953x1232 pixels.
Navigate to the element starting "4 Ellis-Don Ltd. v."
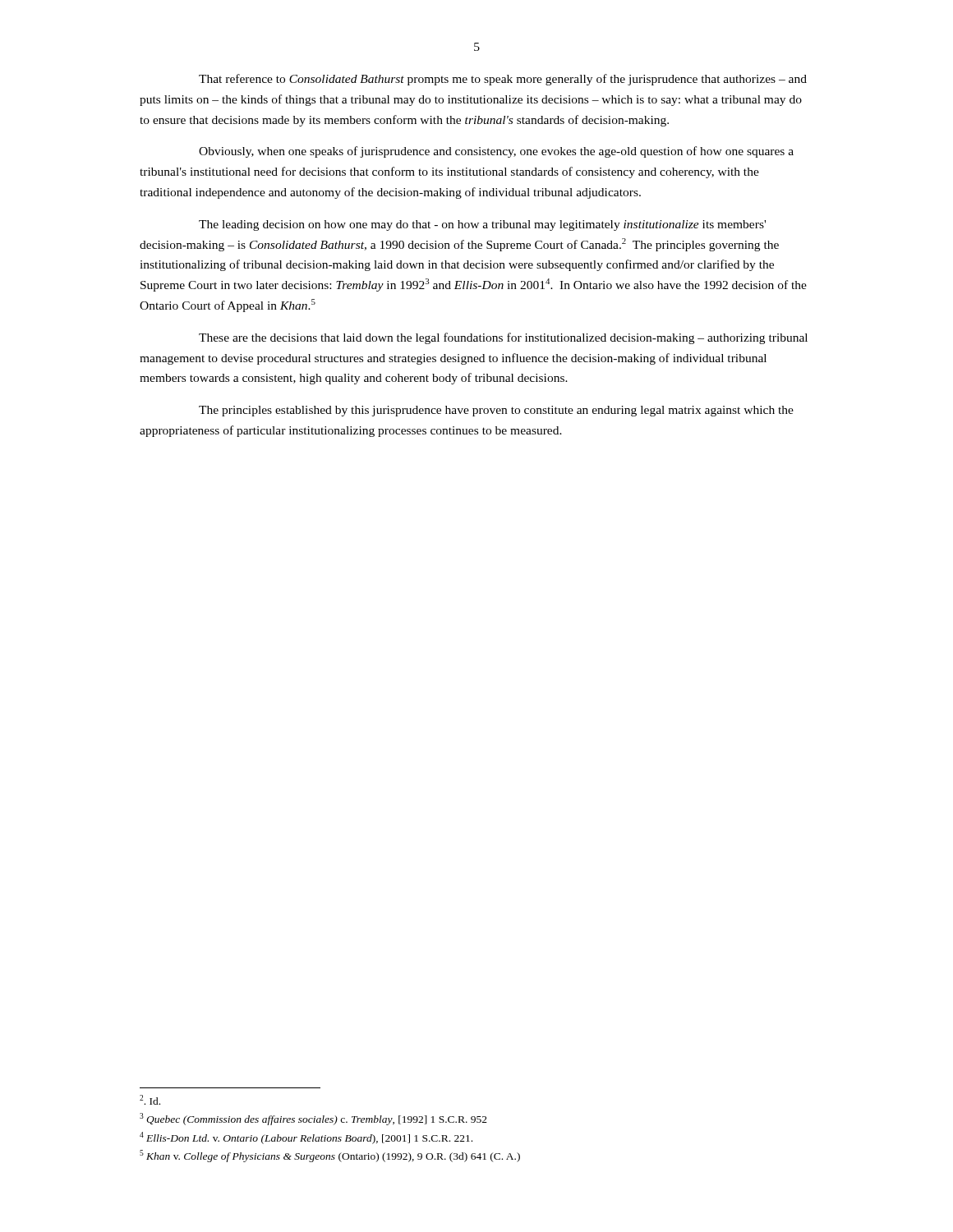click(307, 1137)
